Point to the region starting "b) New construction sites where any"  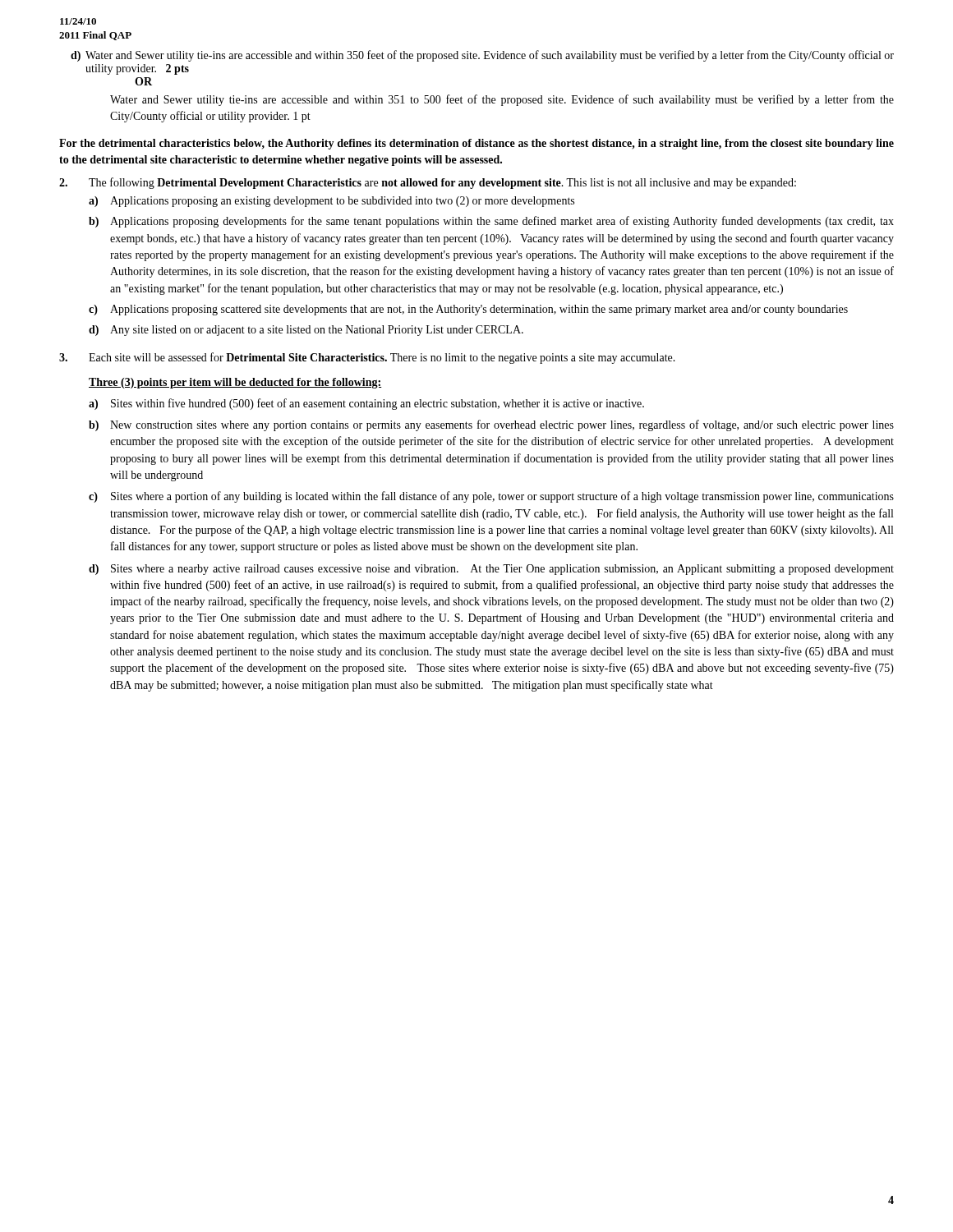491,451
